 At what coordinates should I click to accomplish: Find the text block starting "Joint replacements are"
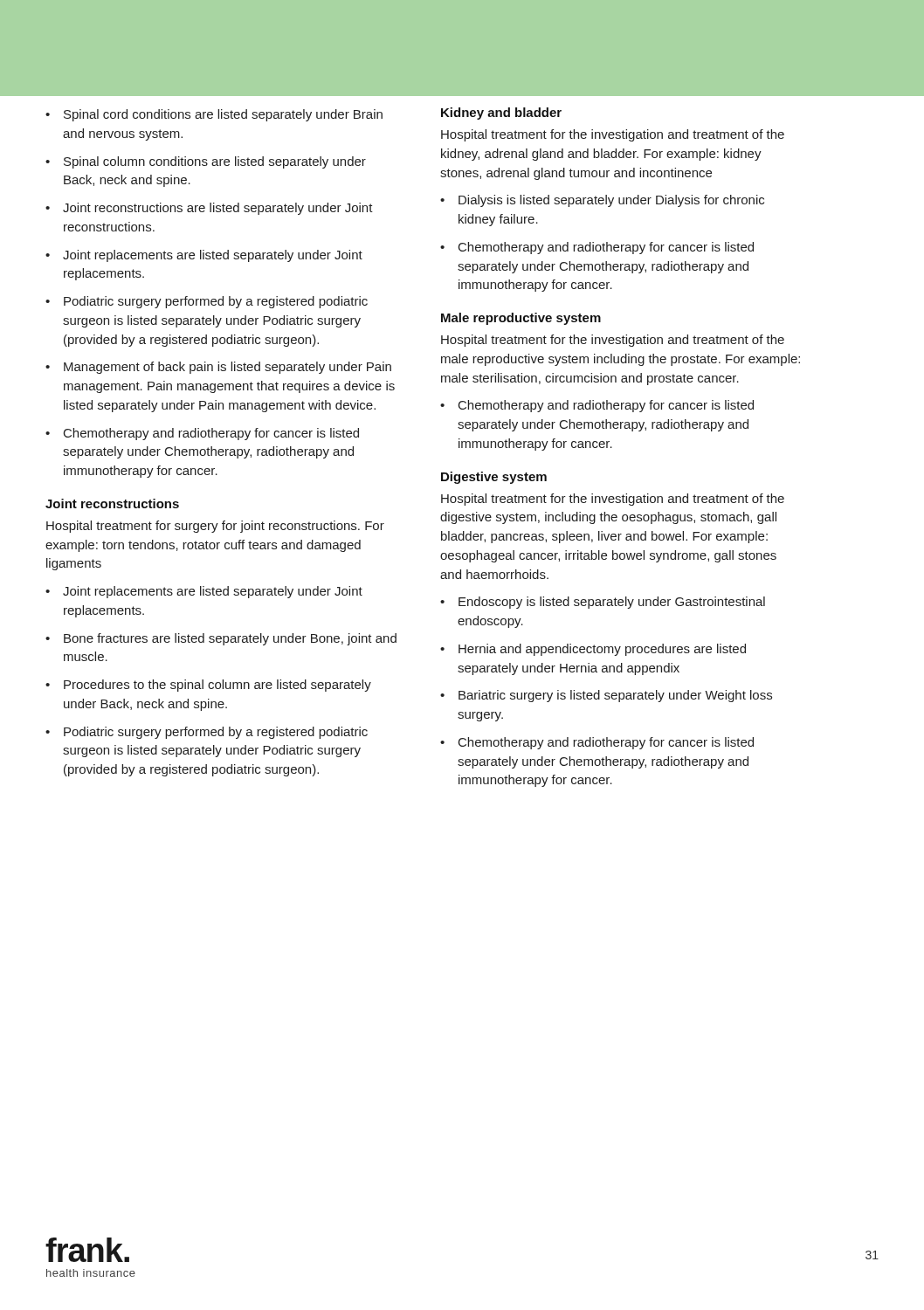coord(222,680)
